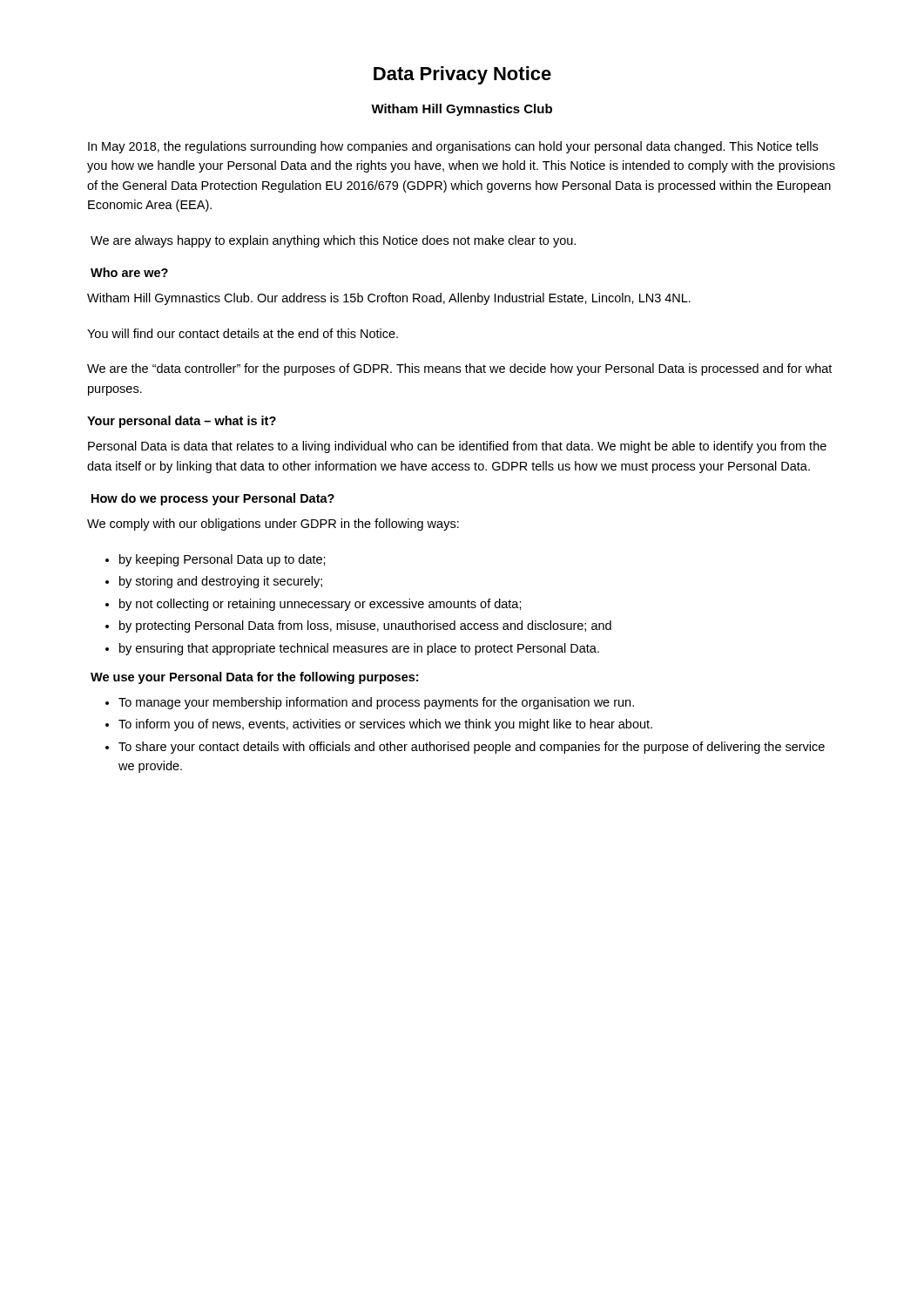Click on the text starting "by not collecting or retaining unnecessary or"
The width and height of the screenshot is (924, 1307).
[x=320, y=603]
